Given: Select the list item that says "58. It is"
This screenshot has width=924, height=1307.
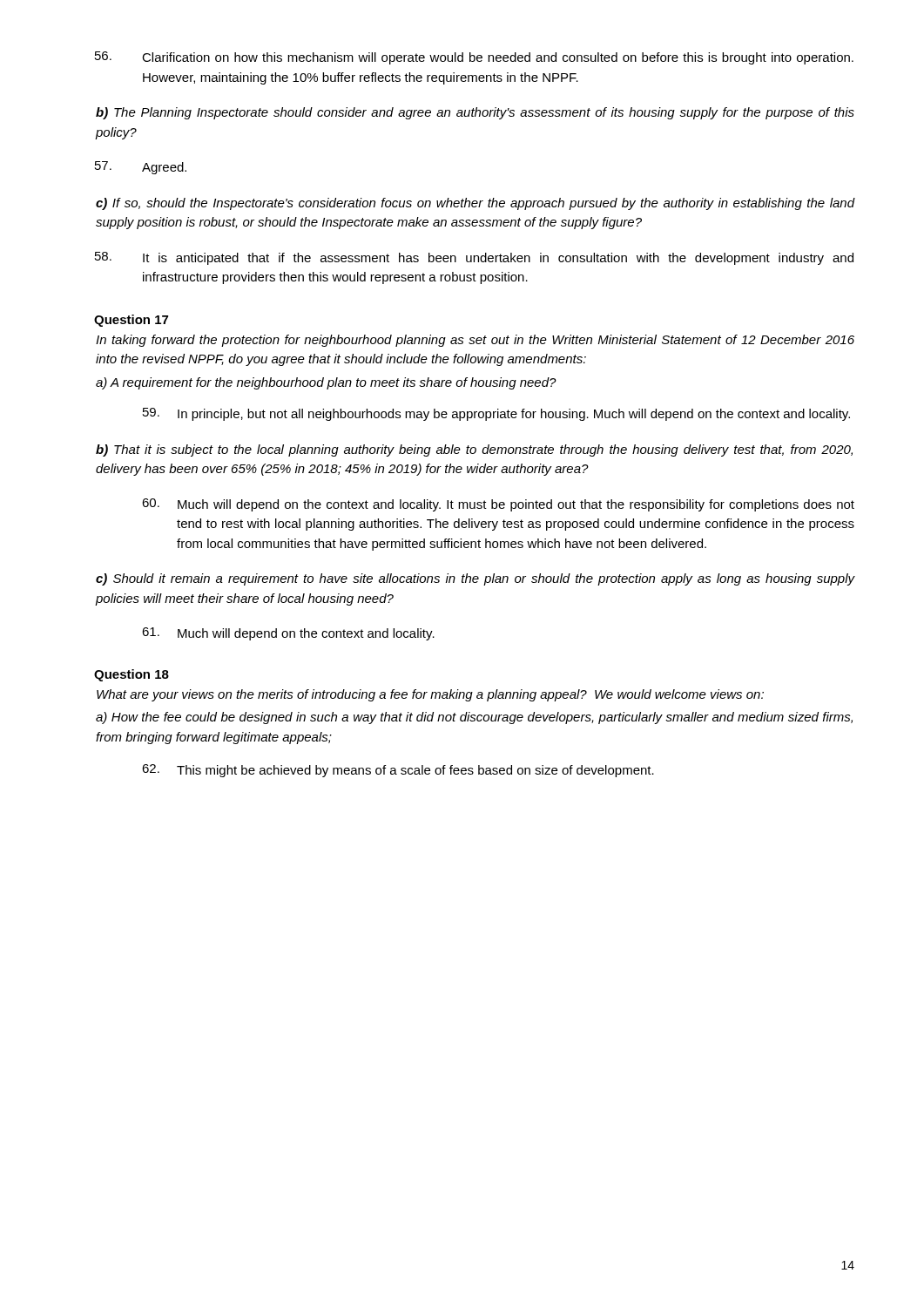Looking at the screenshot, I should [x=474, y=268].
